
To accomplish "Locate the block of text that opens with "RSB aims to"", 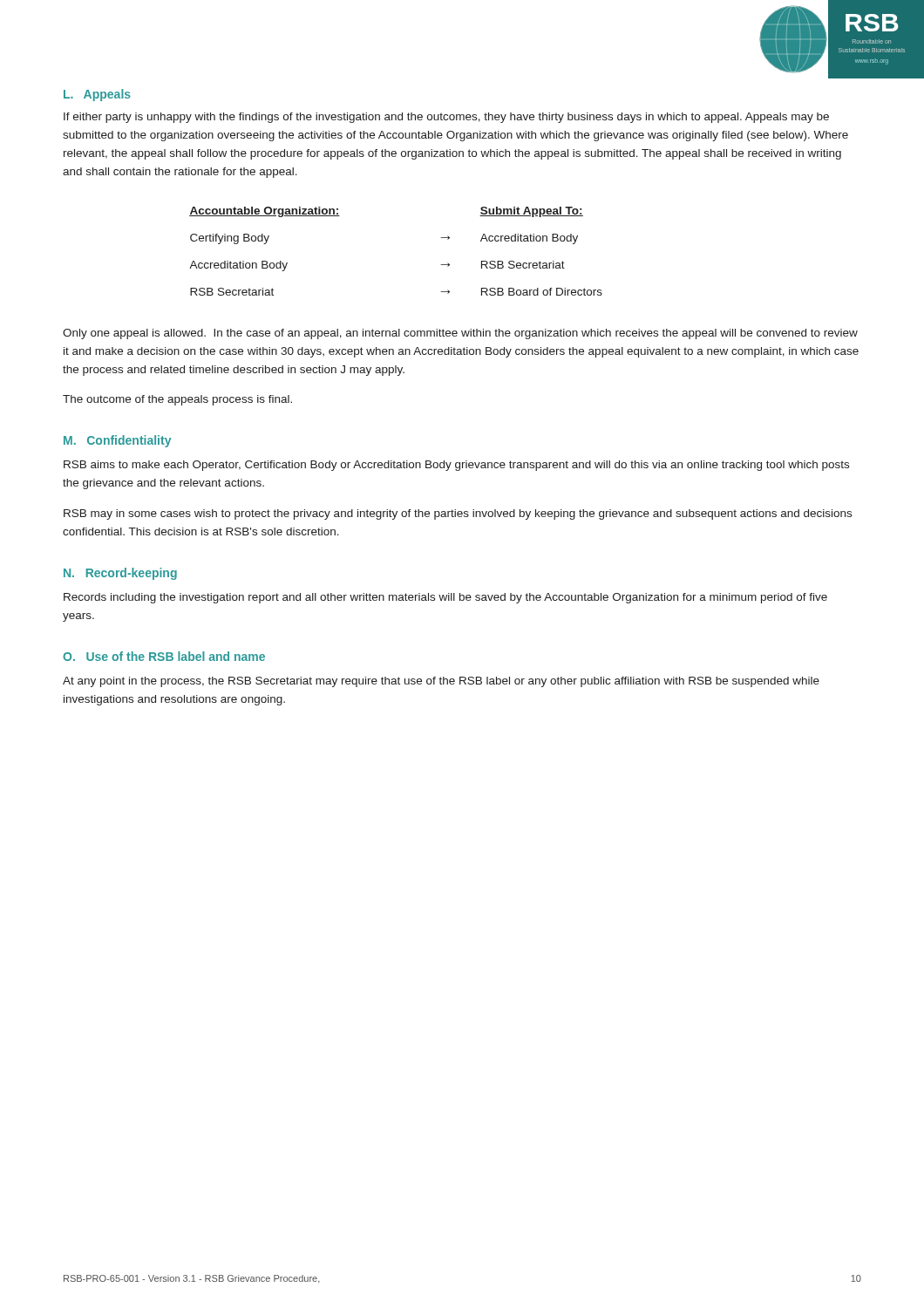I will [x=456, y=474].
